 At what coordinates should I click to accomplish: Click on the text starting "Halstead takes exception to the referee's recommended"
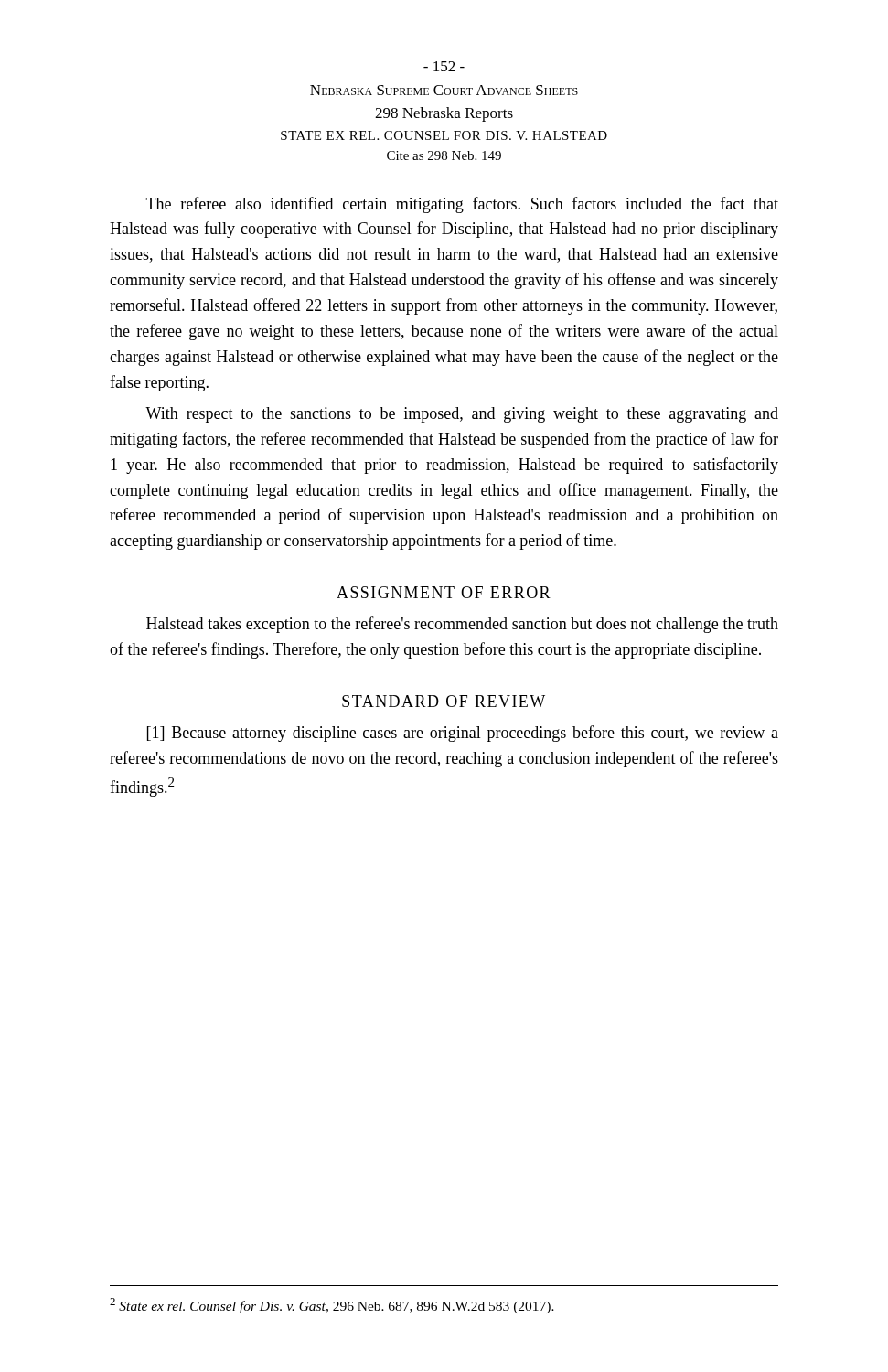444,638
